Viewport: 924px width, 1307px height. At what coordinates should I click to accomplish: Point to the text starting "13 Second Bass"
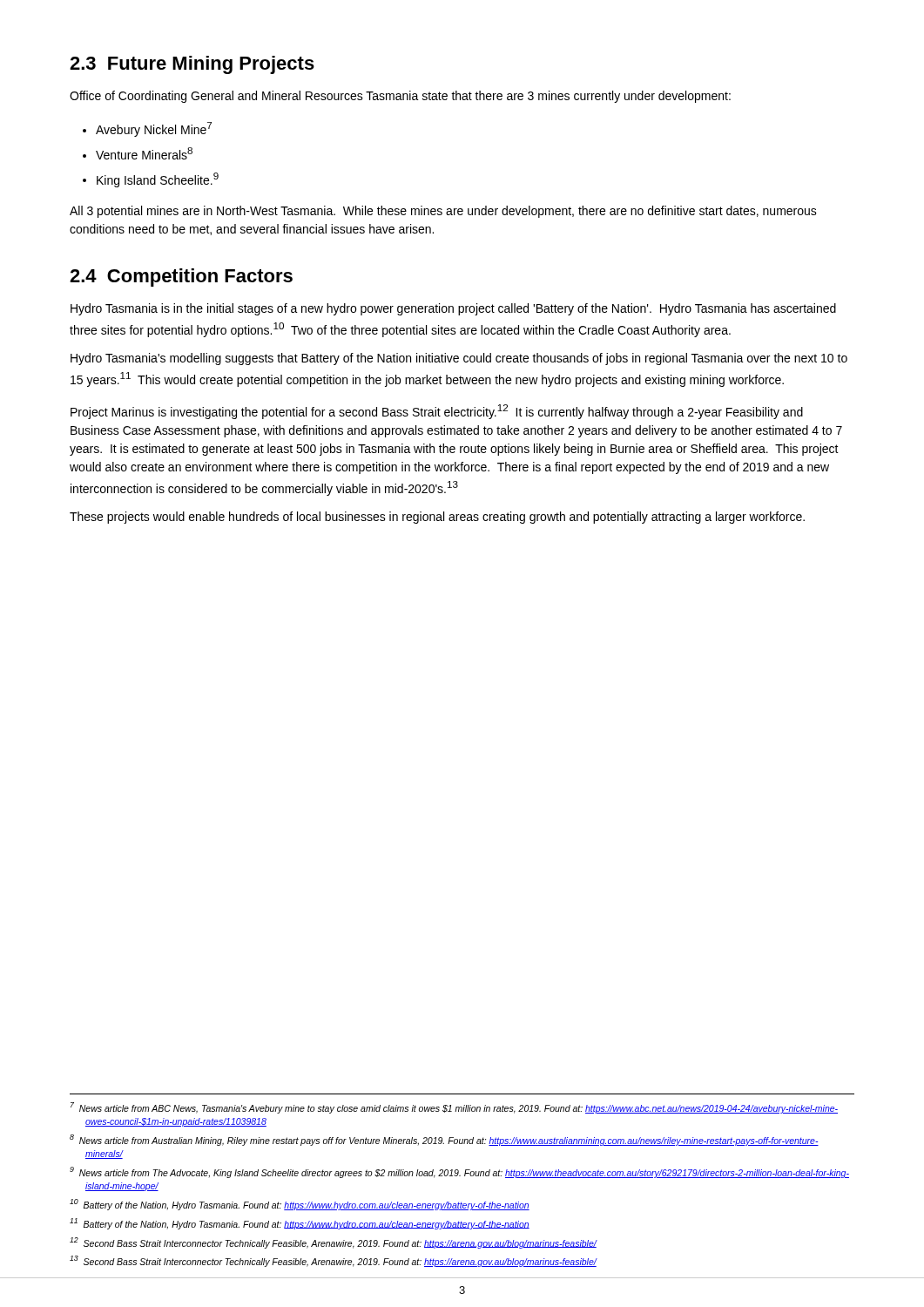point(462,1261)
